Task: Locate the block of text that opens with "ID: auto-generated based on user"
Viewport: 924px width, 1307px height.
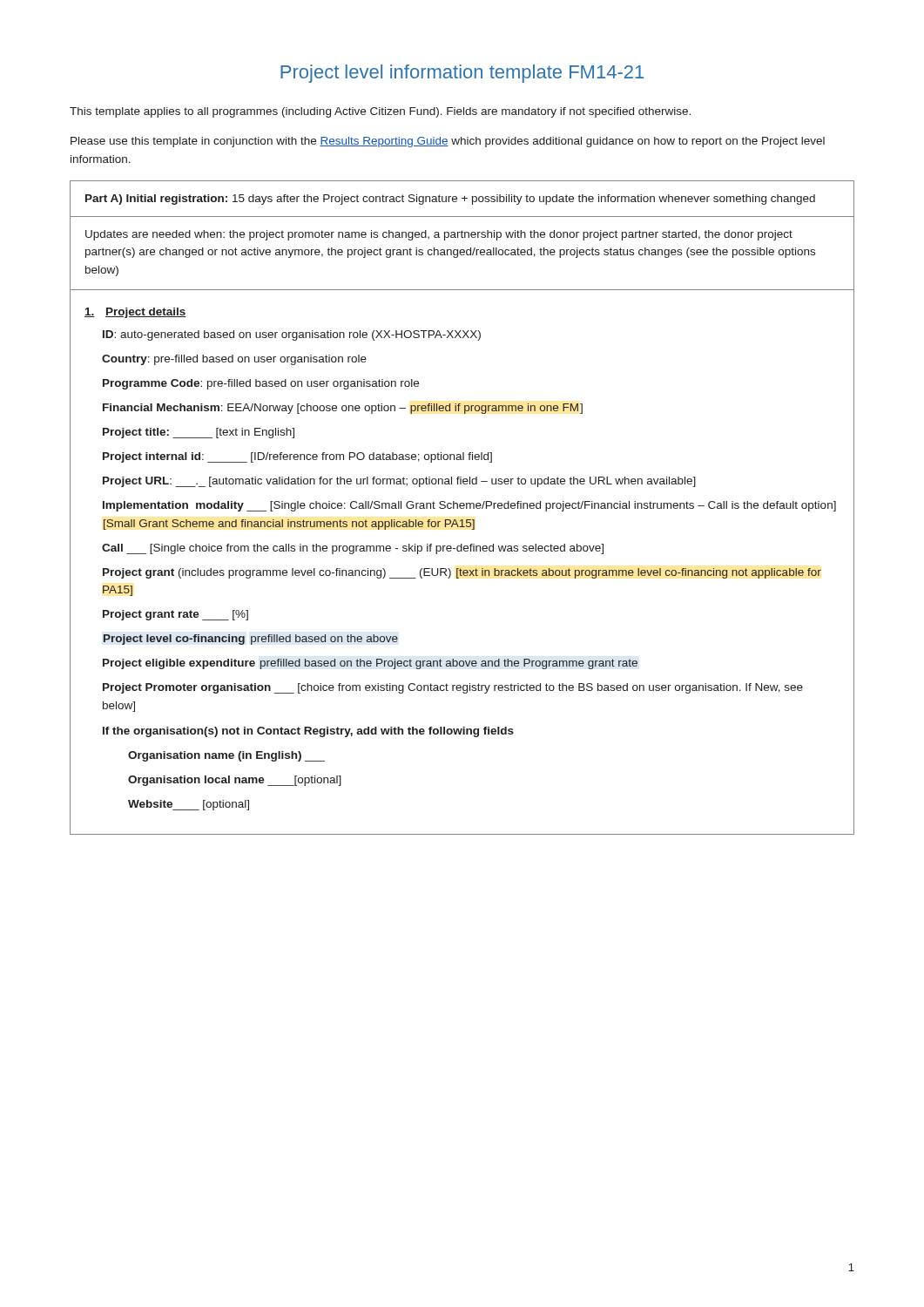Action: tap(292, 334)
